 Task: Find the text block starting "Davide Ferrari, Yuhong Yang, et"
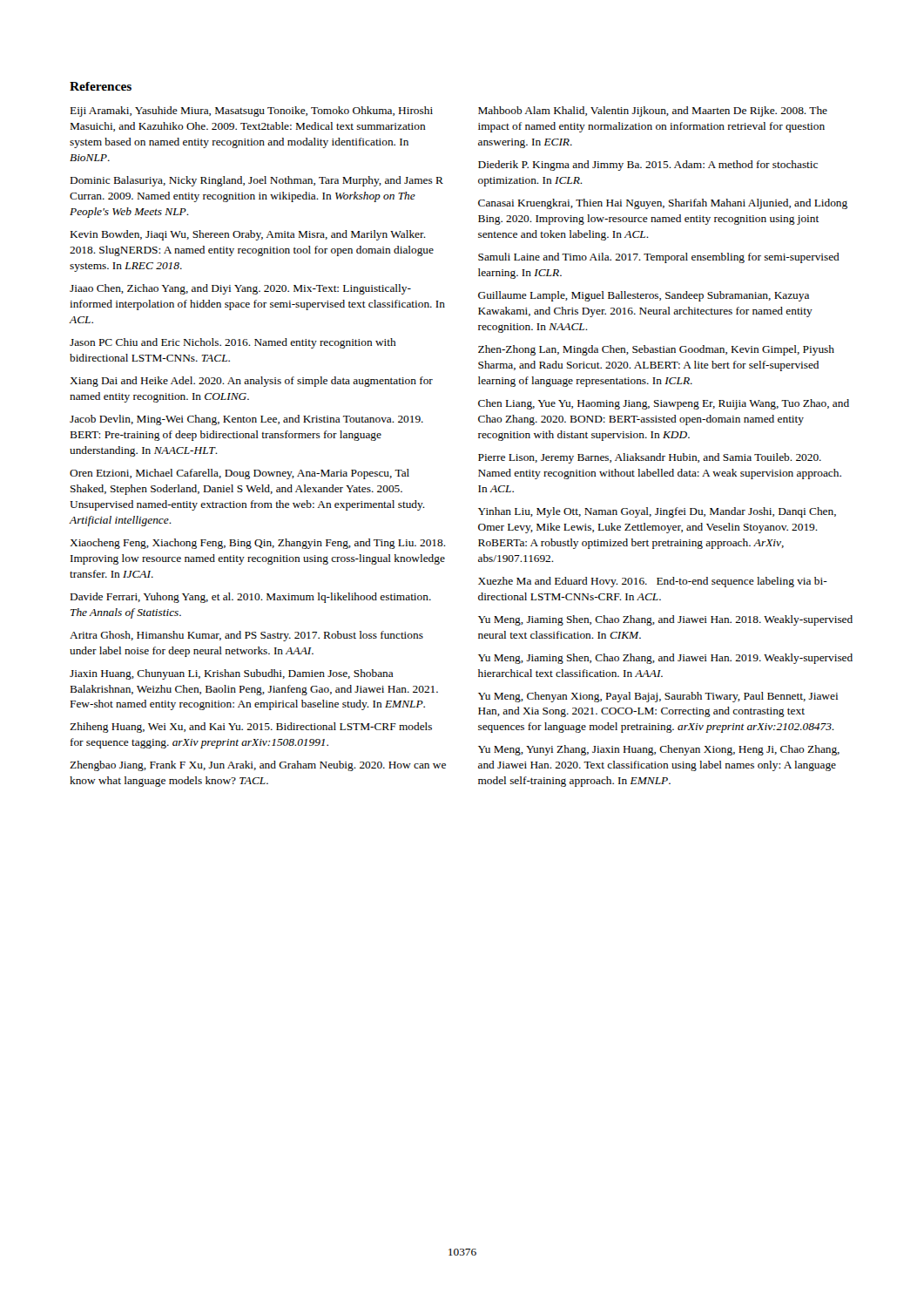[x=250, y=604]
